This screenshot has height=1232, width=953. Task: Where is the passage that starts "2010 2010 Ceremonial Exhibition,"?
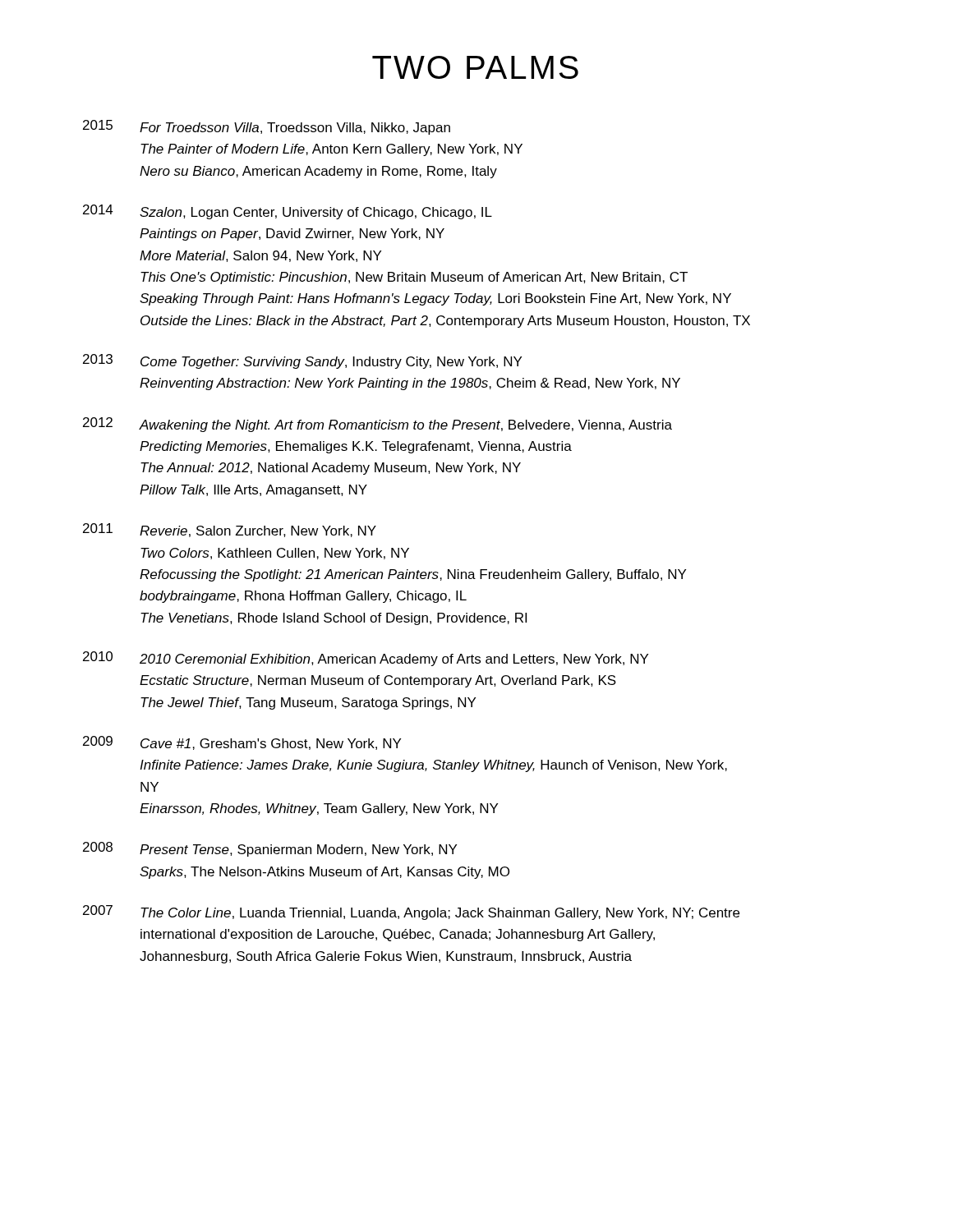click(x=476, y=681)
